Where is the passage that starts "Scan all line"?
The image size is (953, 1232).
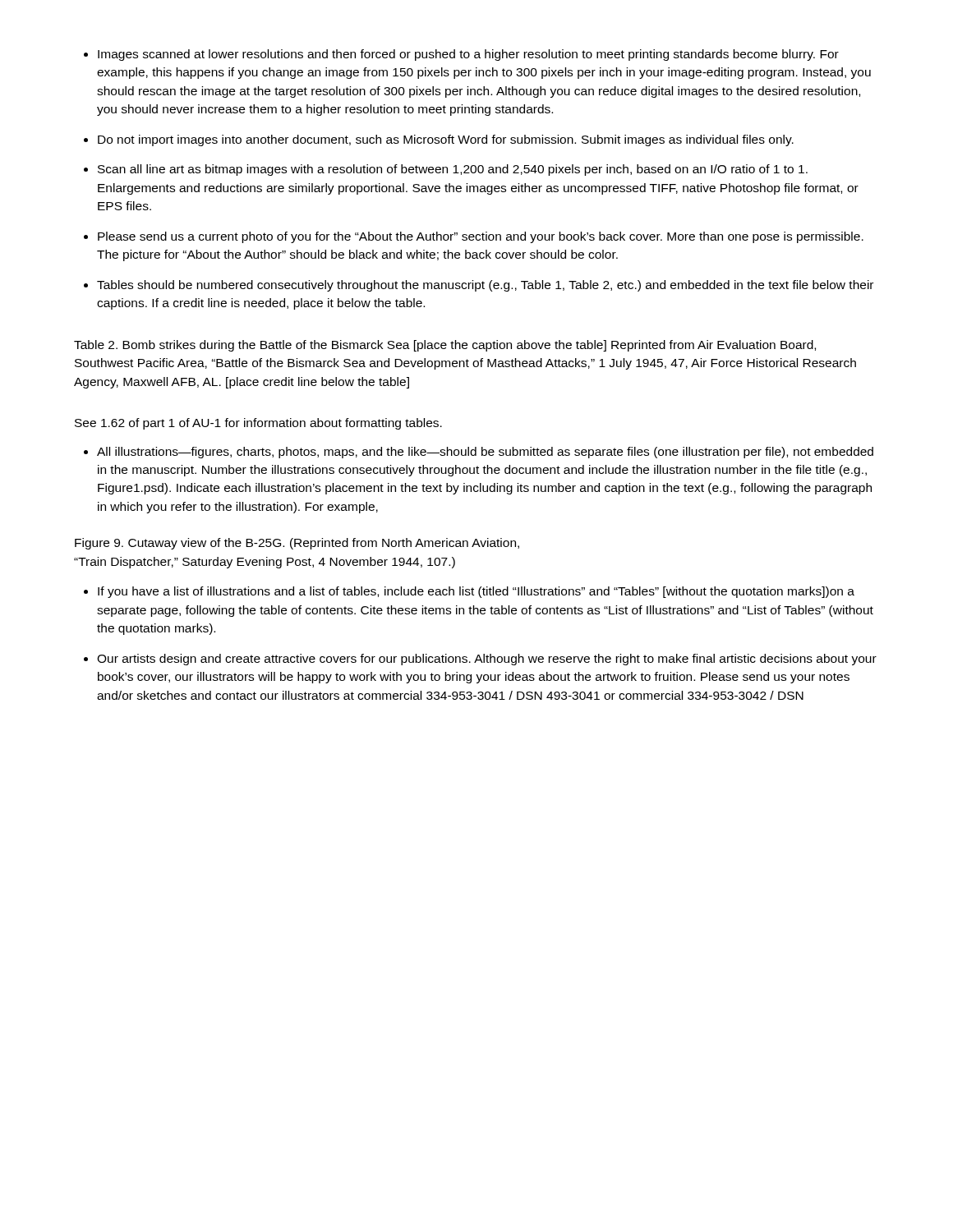pyautogui.click(x=488, y=188)
